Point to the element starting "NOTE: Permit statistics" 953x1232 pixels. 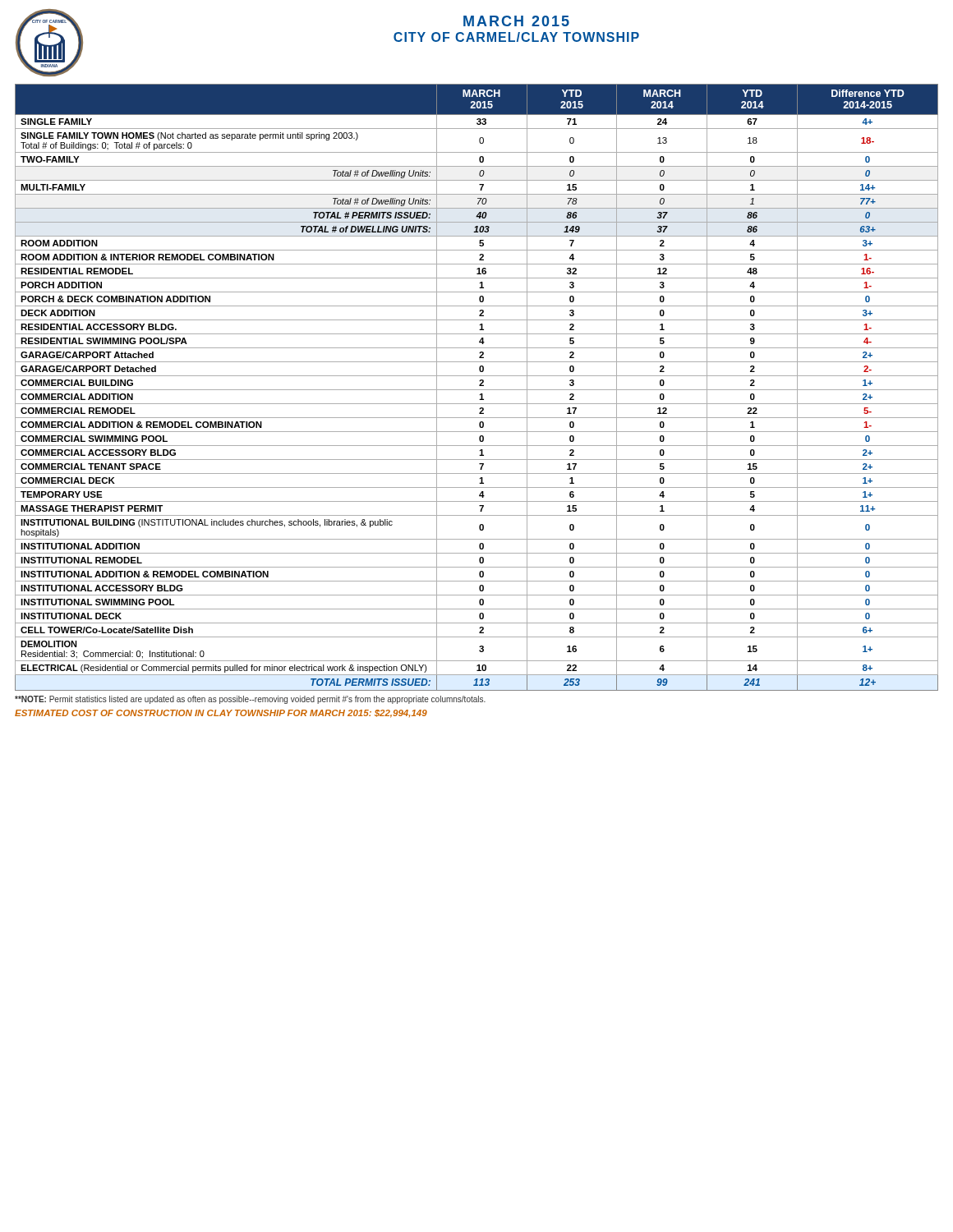point(250,699)
